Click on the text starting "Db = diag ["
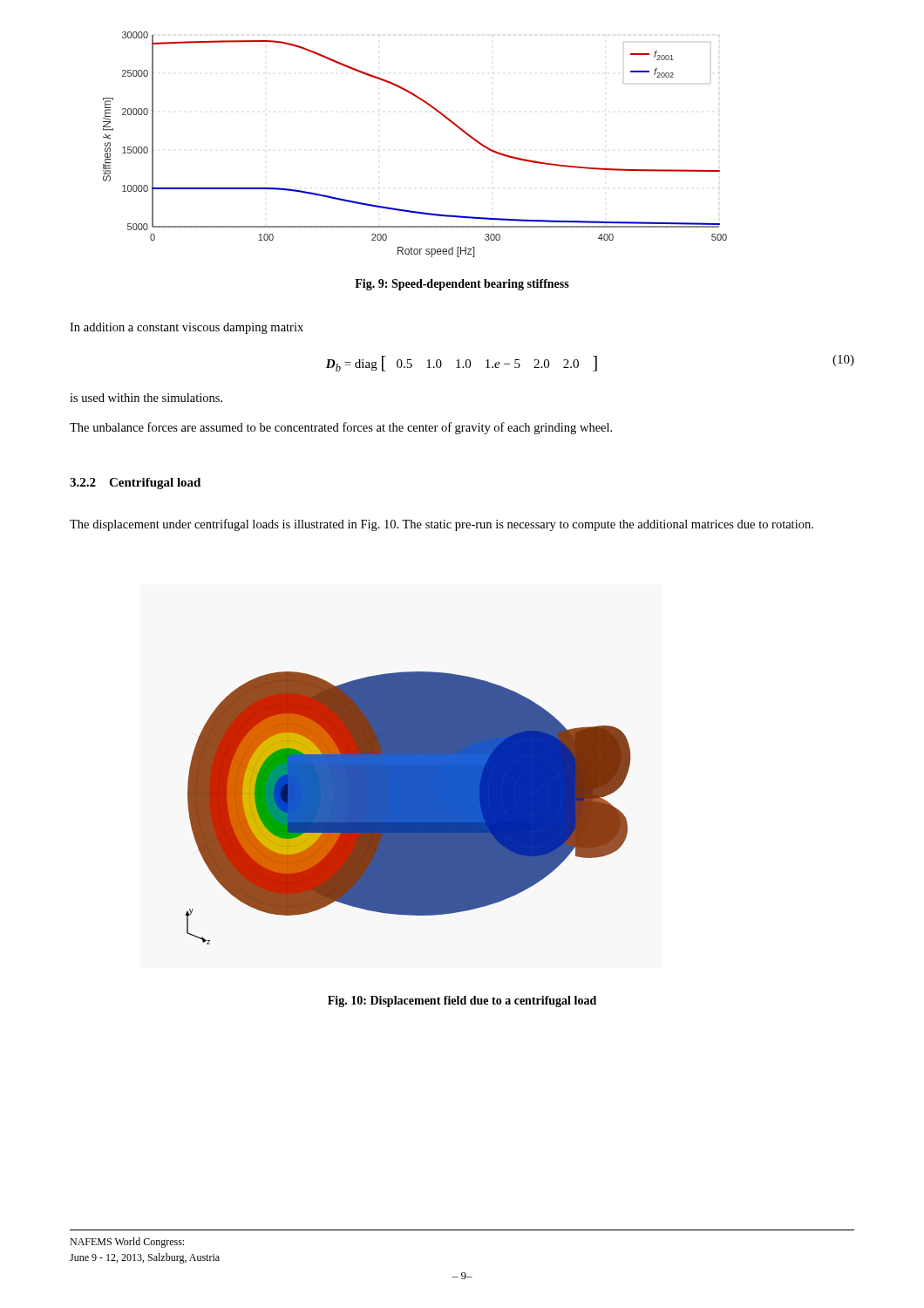 click(462, 363)
